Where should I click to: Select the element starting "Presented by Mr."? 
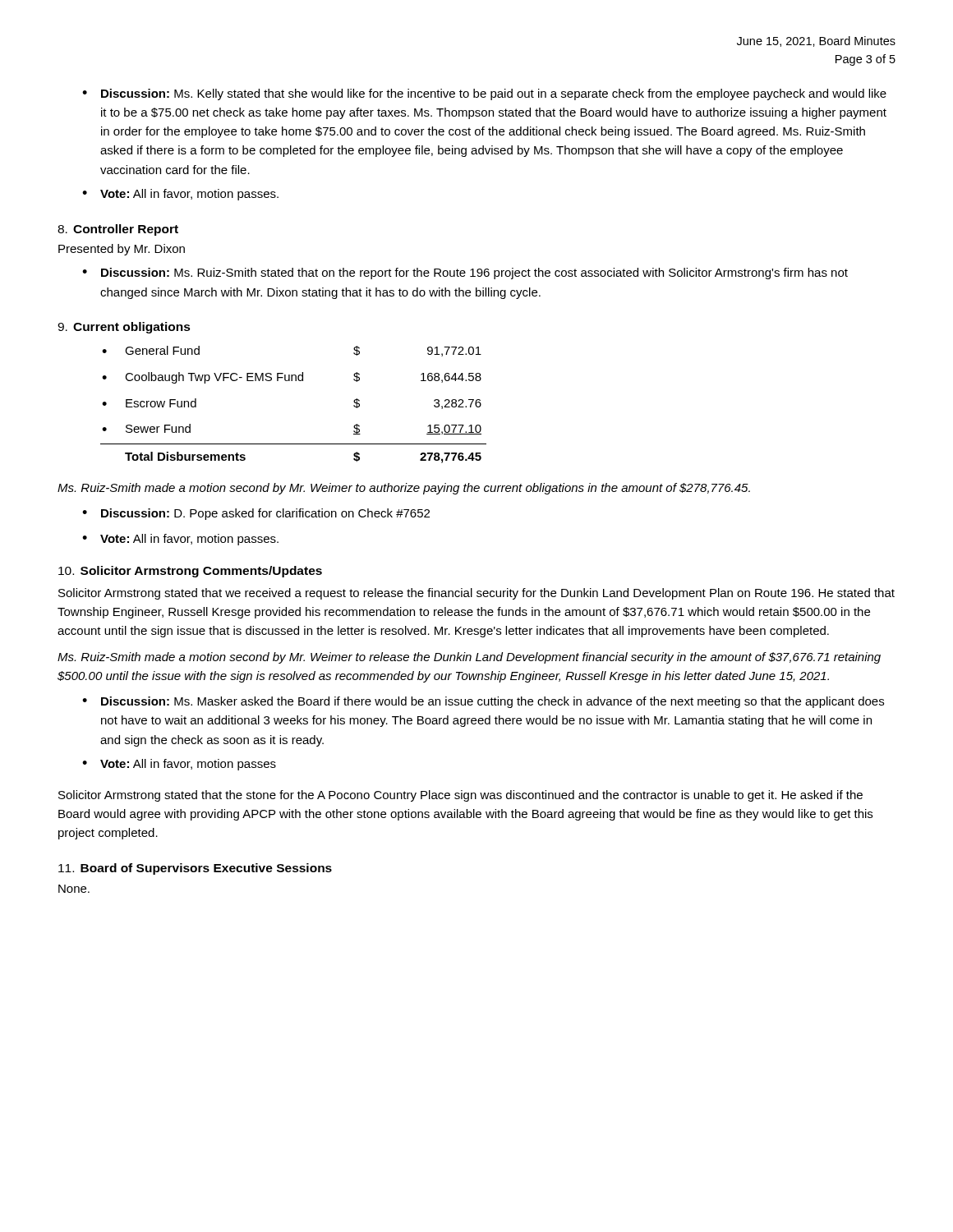pyautogui.click(x=122, y=248)
